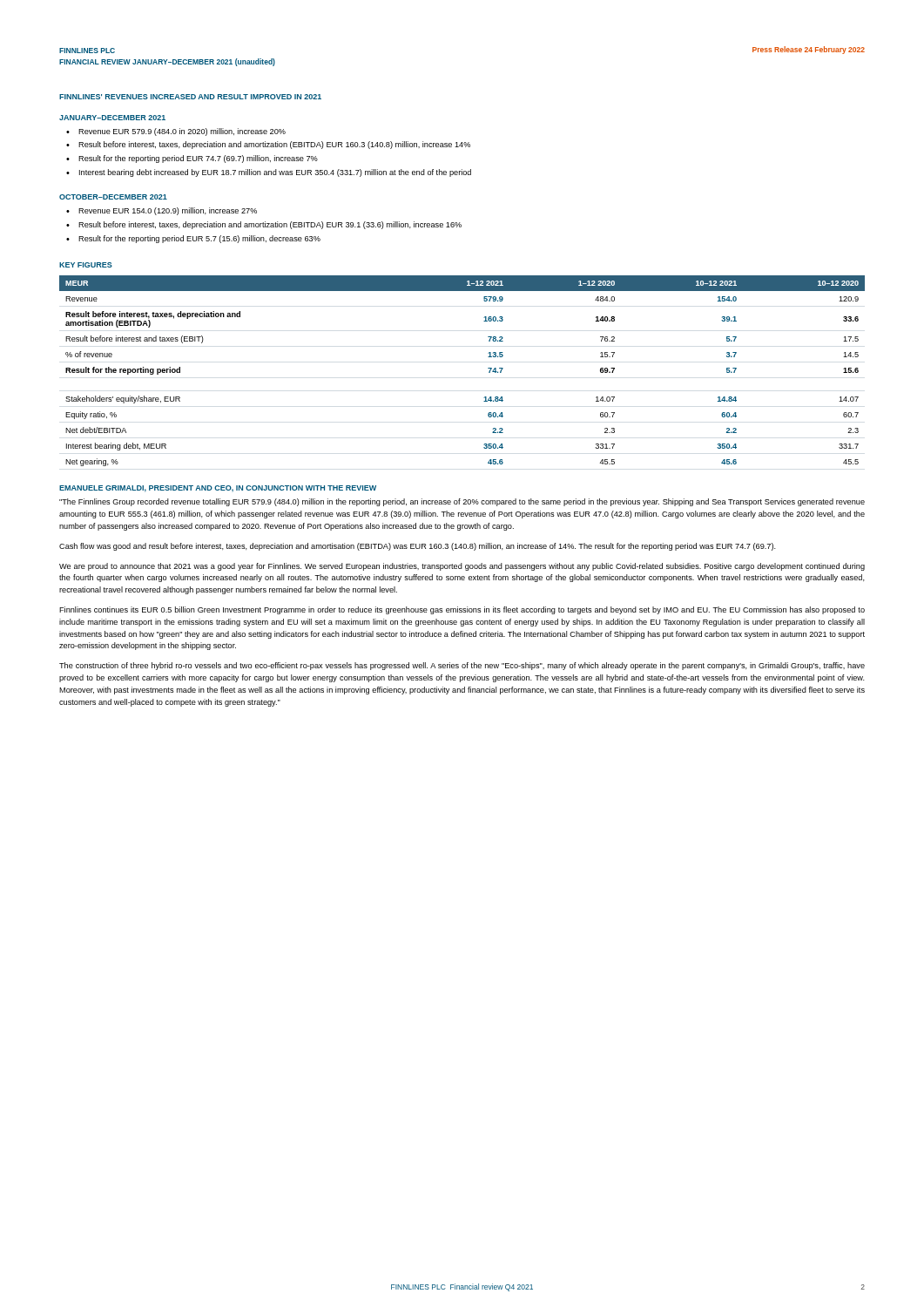Image resolution: width=924 pixels, height=1307 pixels.
Task: Click on the block starting "• Revenue EUR 154.0 (120.9) million, increase 27%"
Action: 465,212
